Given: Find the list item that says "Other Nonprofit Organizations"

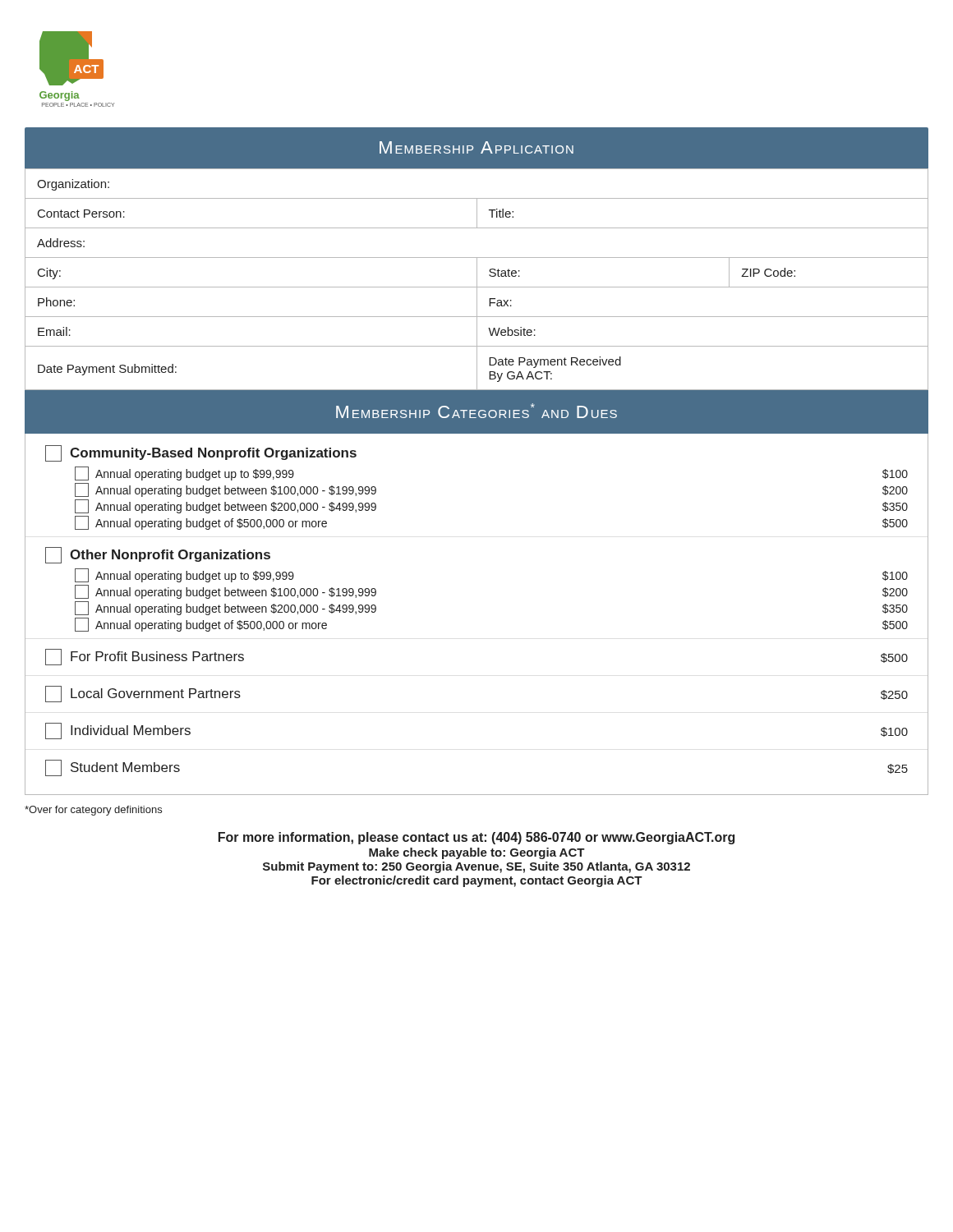Looking at the screenshot, I should pos(158,556).
